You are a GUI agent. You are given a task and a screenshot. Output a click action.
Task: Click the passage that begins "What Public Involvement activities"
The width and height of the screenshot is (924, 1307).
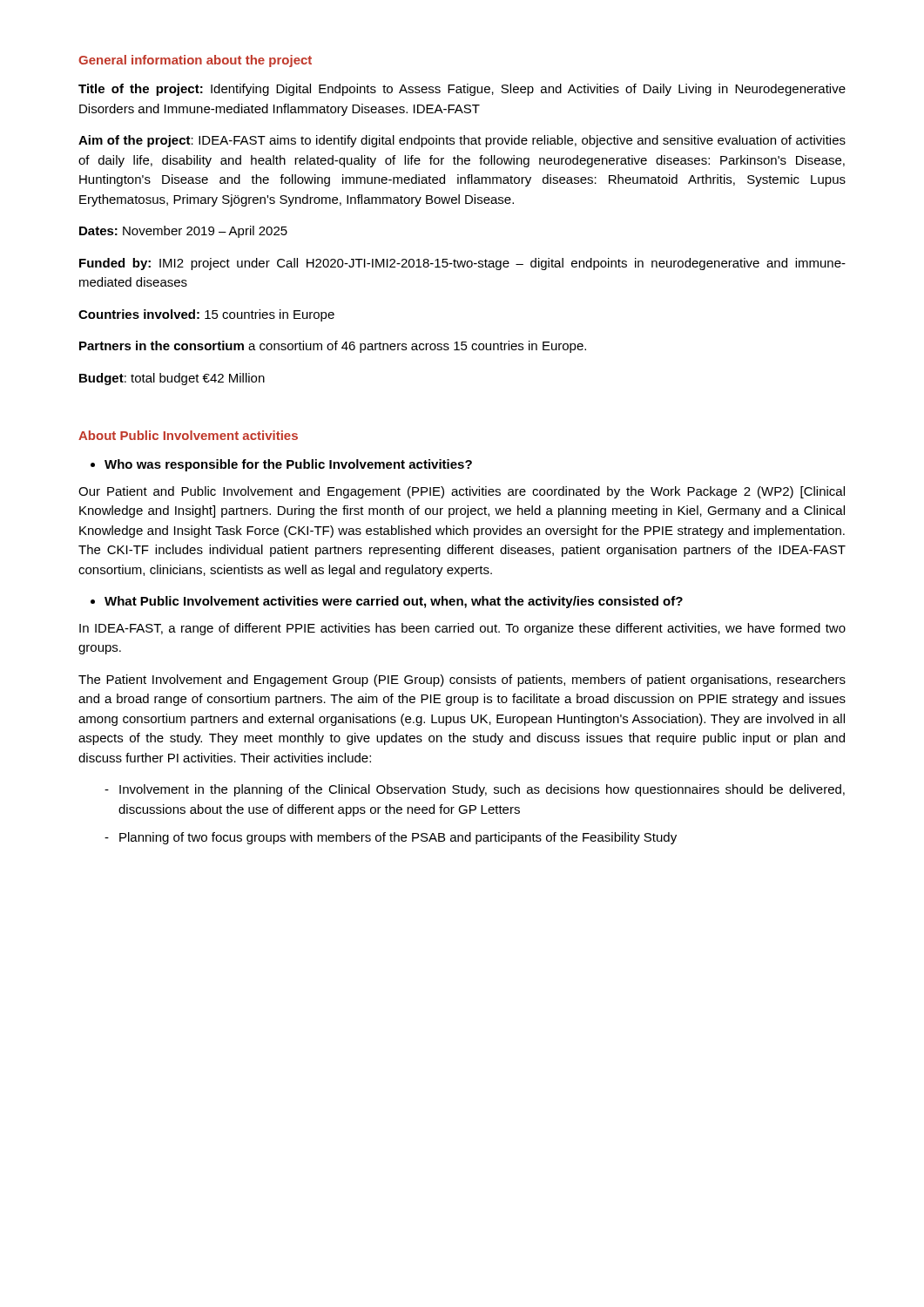tap(394, 601)
